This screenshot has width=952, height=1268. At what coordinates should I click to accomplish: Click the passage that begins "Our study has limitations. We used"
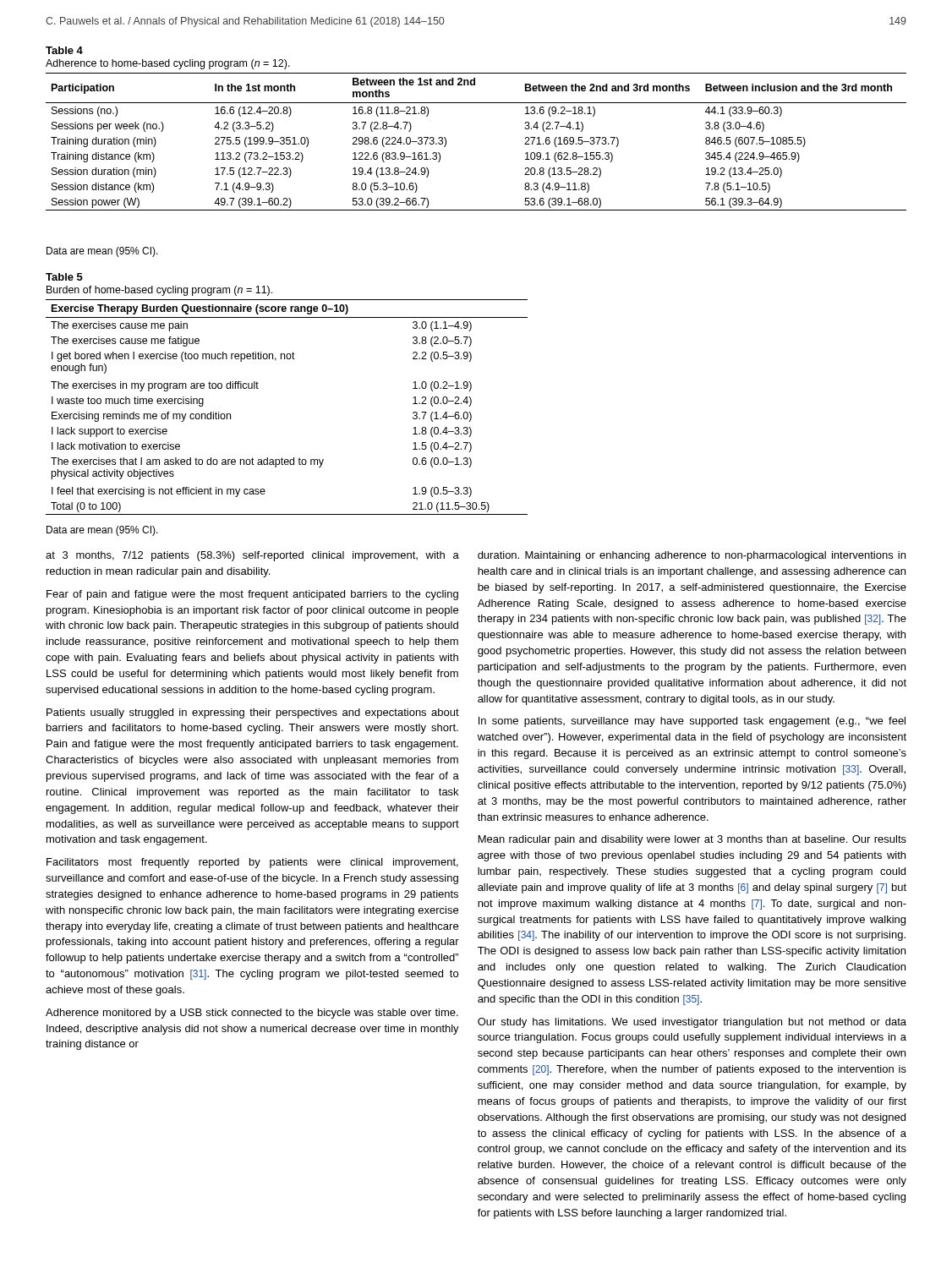(x=692, y=1117)
